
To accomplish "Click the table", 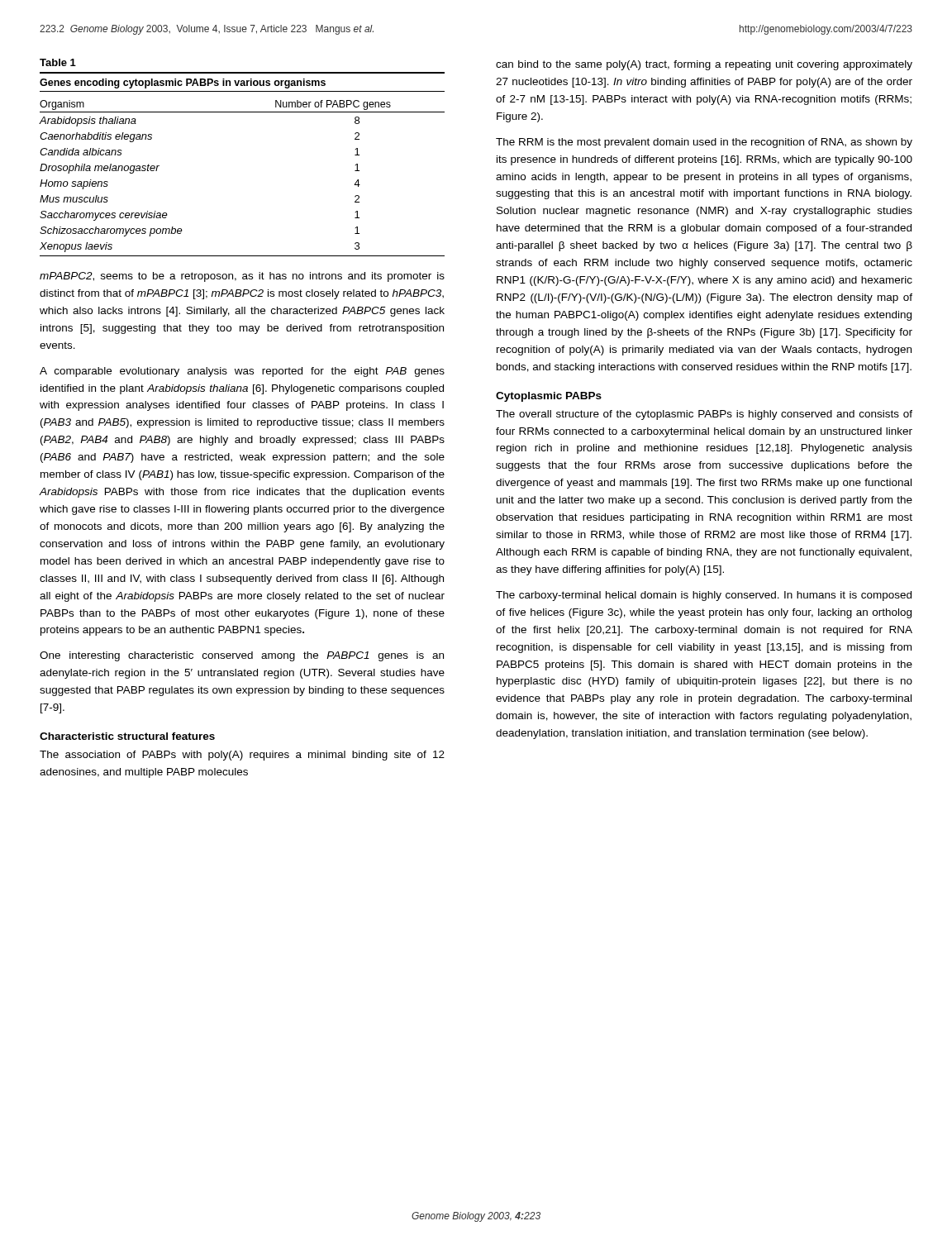I will pos(242,156).
